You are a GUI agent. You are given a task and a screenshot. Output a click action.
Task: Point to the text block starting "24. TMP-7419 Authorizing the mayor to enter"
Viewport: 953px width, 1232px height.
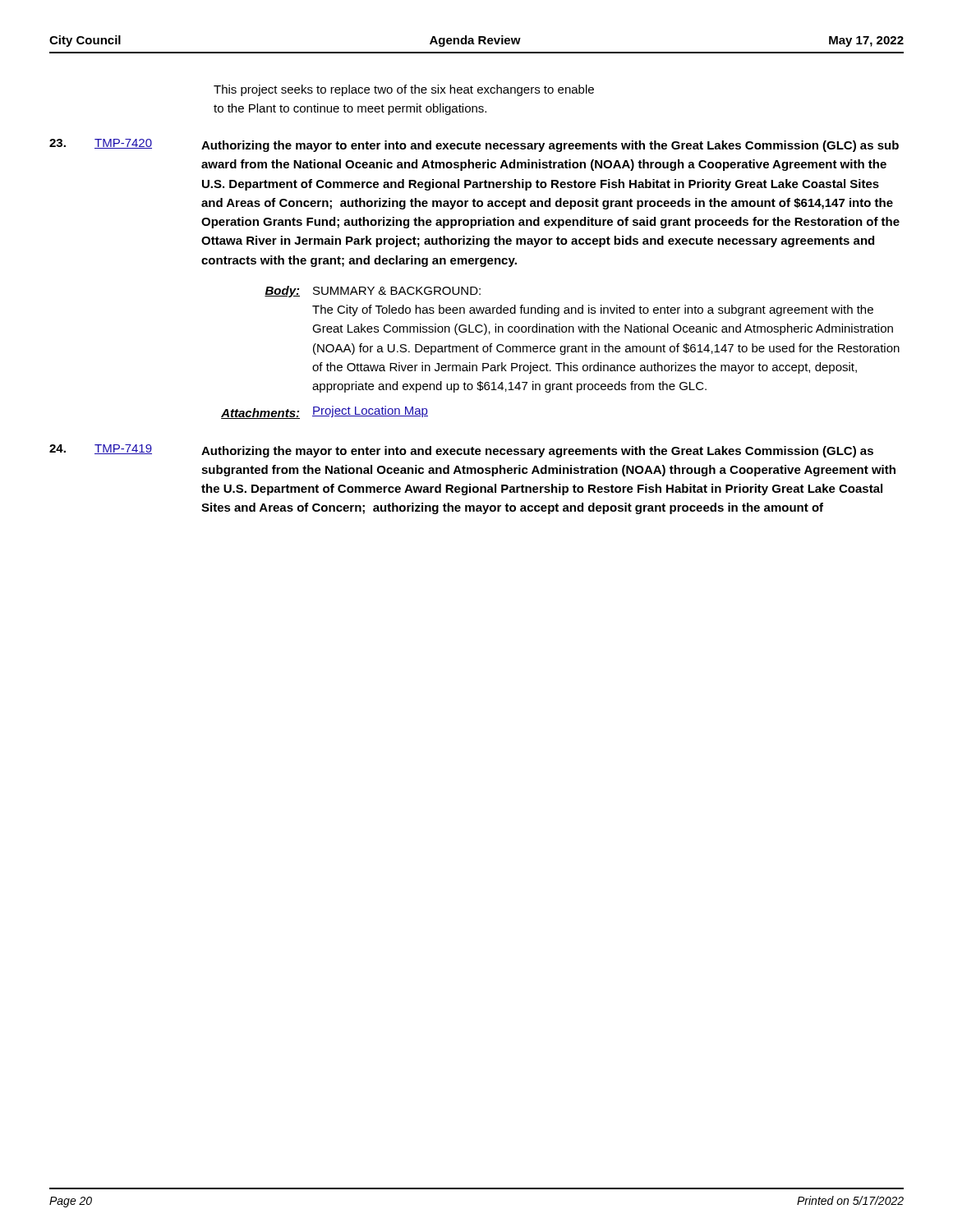(x=476, y=479)
